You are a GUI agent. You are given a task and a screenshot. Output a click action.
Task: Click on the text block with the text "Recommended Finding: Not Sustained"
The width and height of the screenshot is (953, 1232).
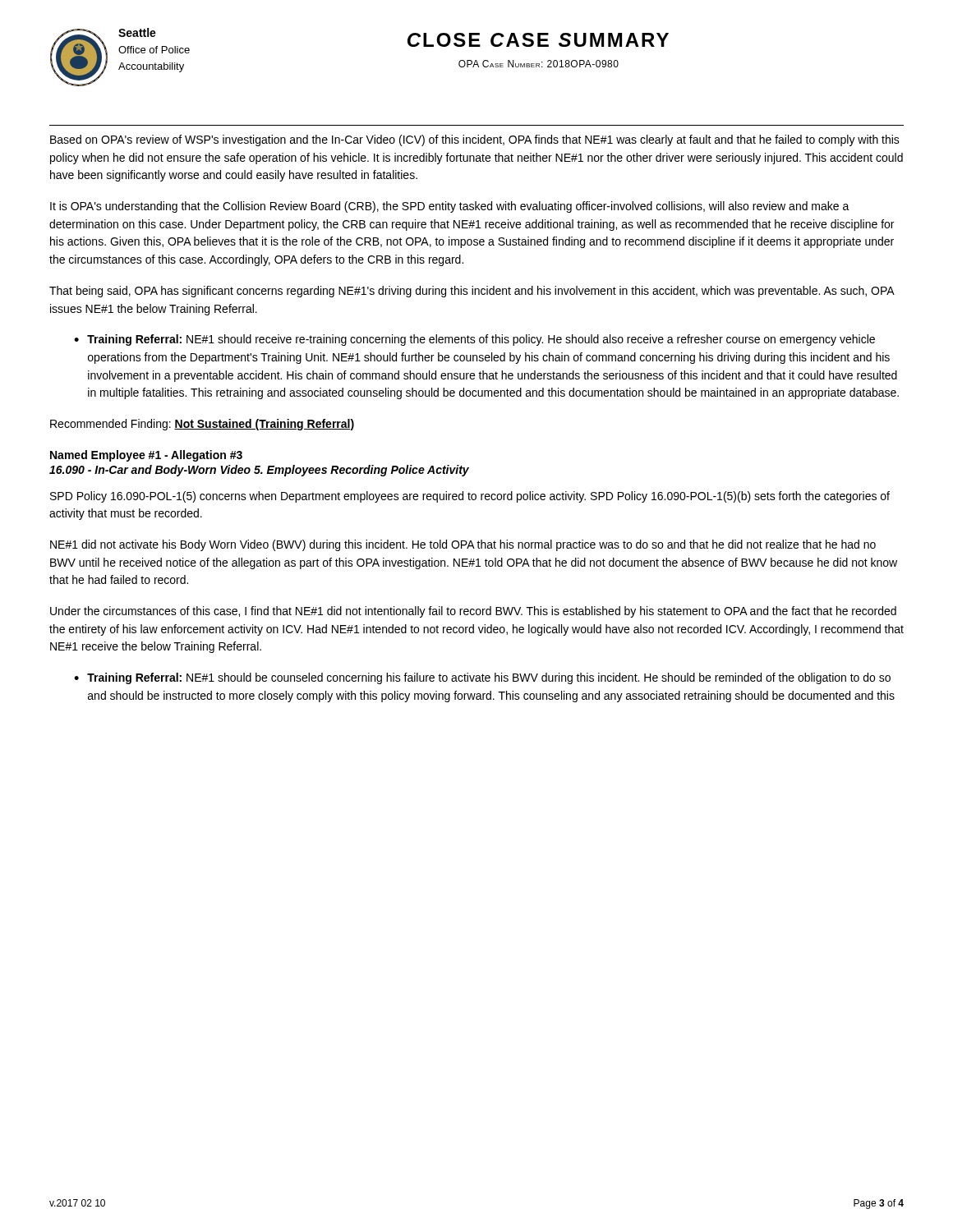click(x=202, y=424)
